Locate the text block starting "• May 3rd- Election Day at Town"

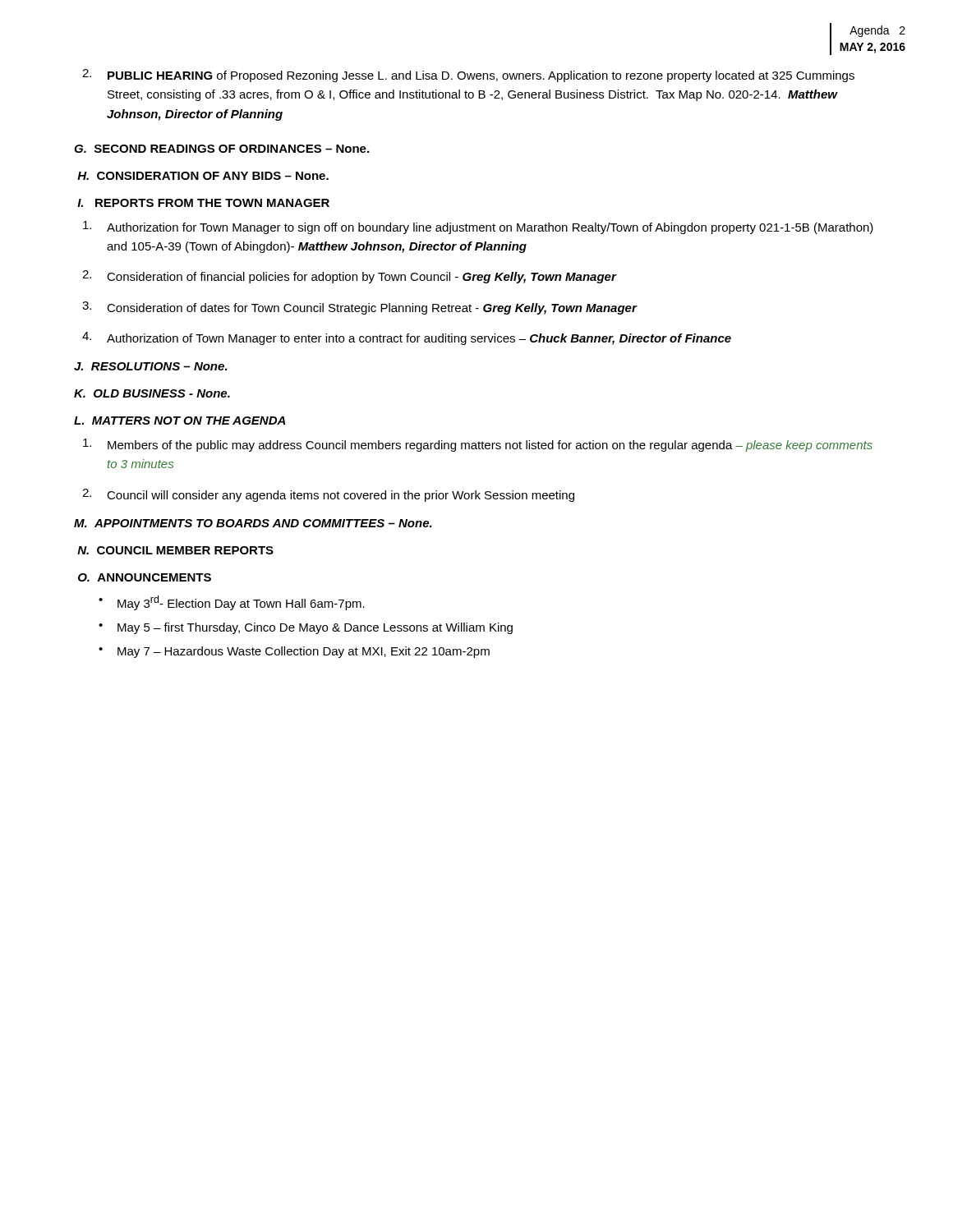(x=232, y=602)
